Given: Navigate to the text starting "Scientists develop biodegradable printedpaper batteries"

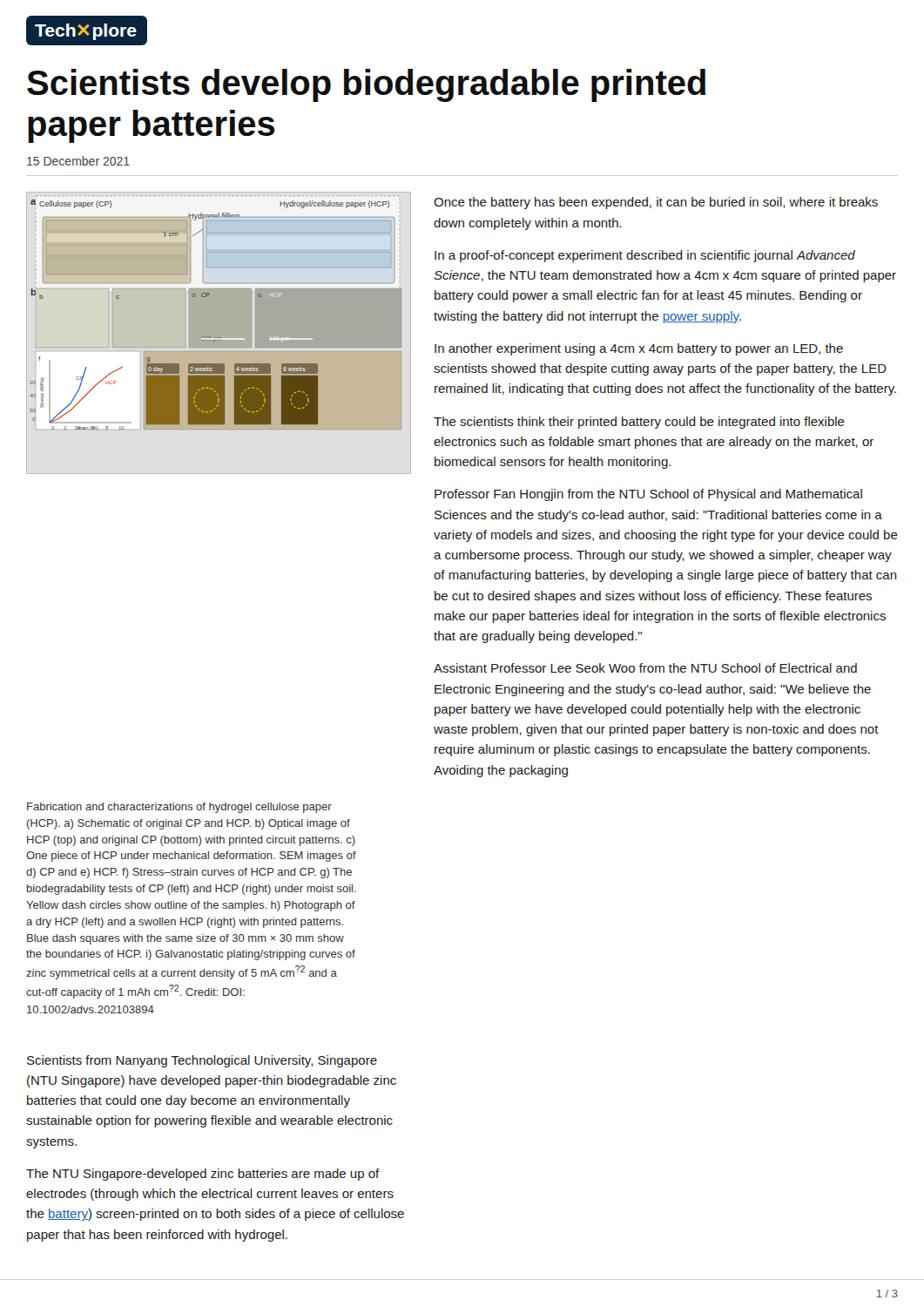Looking at the screenshot, I should pos(462,104).
